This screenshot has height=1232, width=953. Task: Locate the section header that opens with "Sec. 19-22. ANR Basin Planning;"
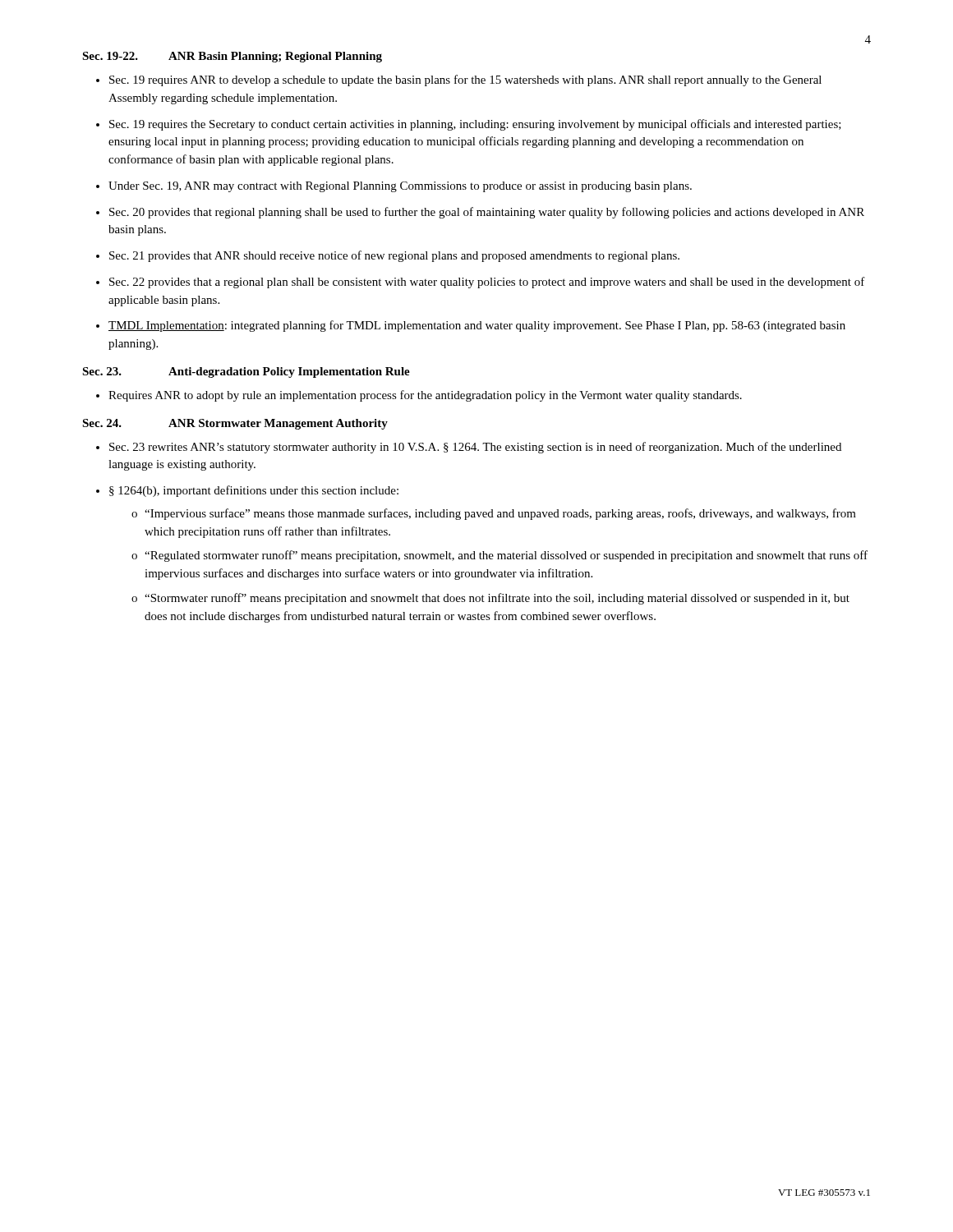coord(232,56)
